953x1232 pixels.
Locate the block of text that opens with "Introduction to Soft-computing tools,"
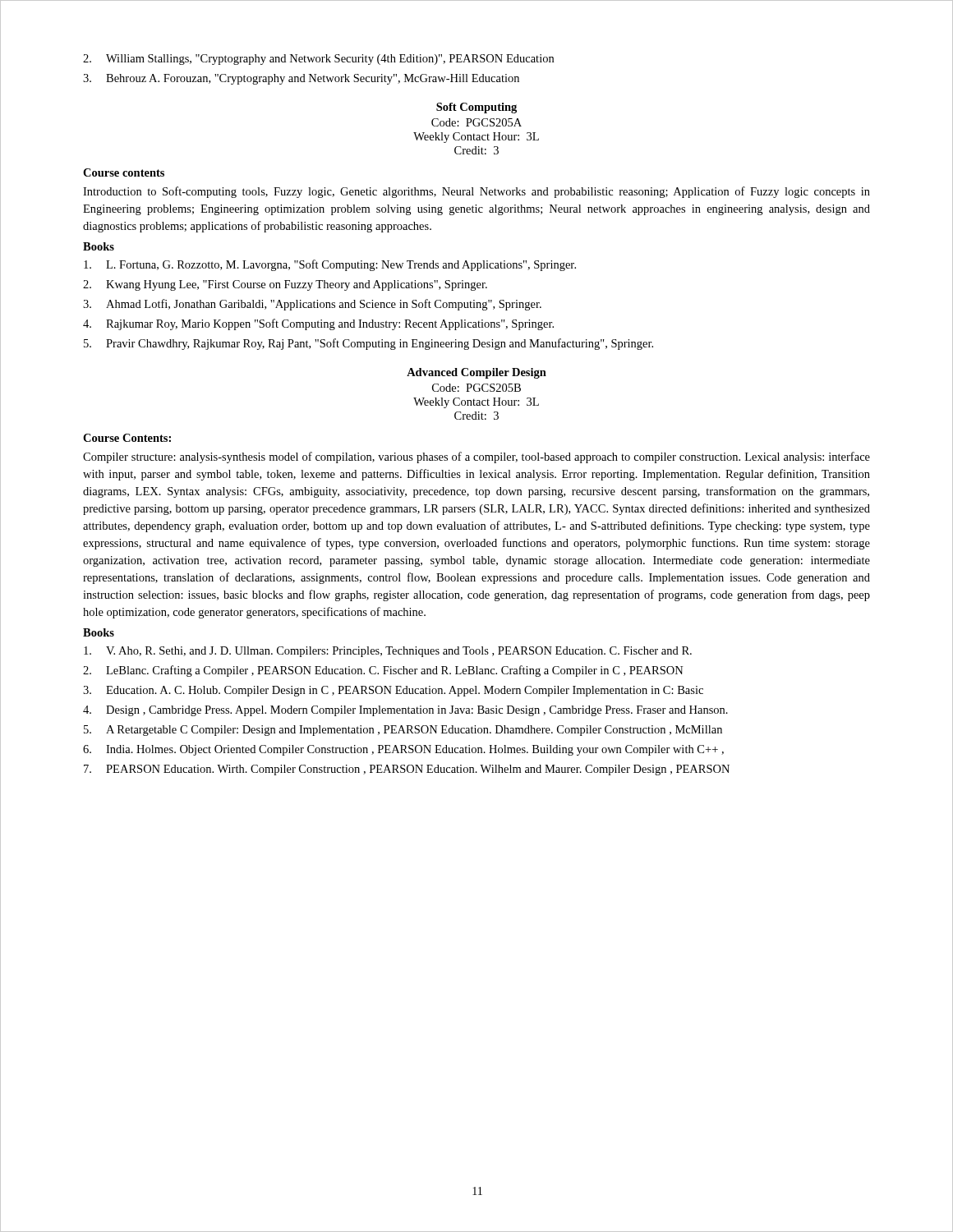[476, 209]
